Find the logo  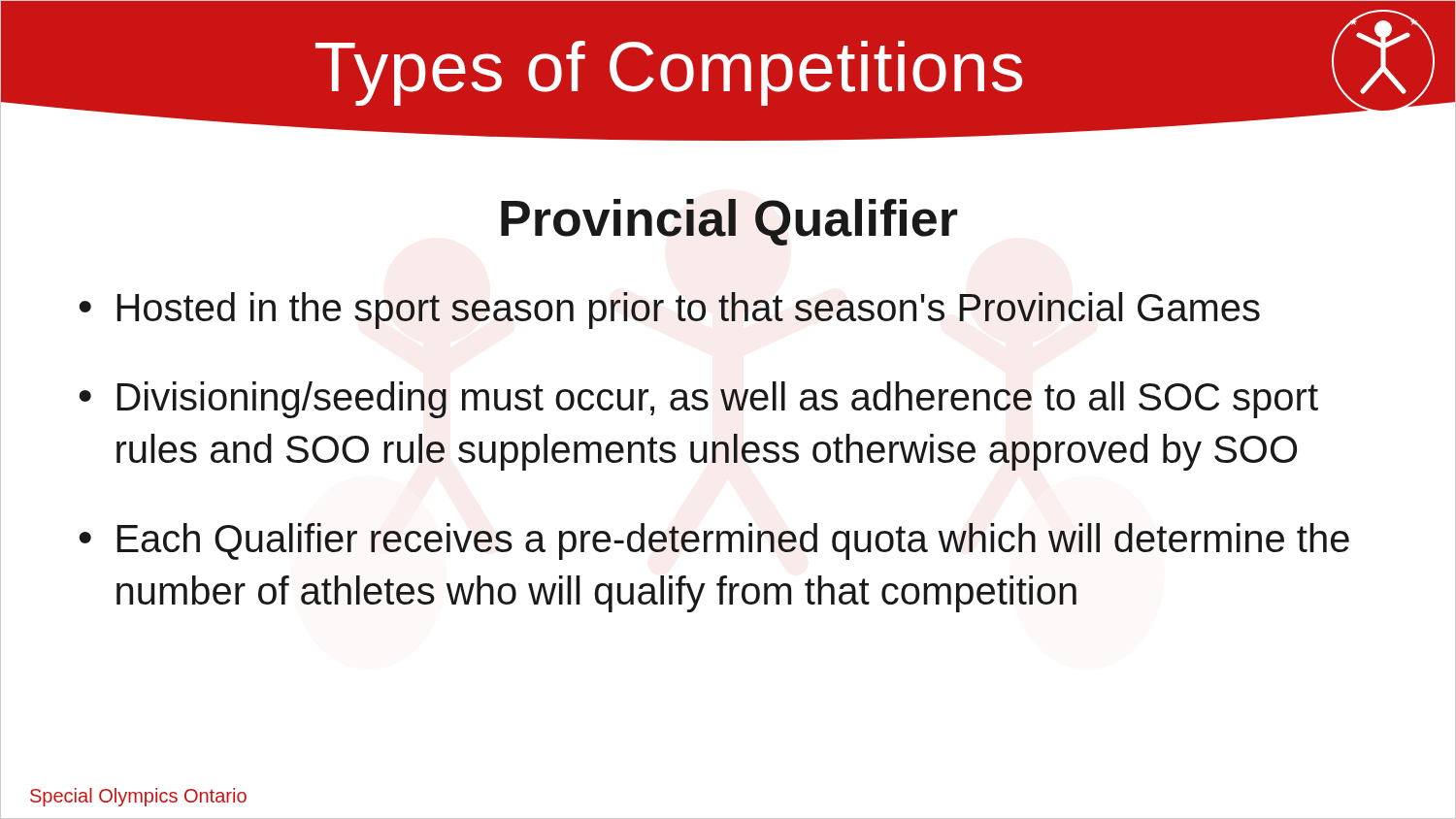point(1383,61)
